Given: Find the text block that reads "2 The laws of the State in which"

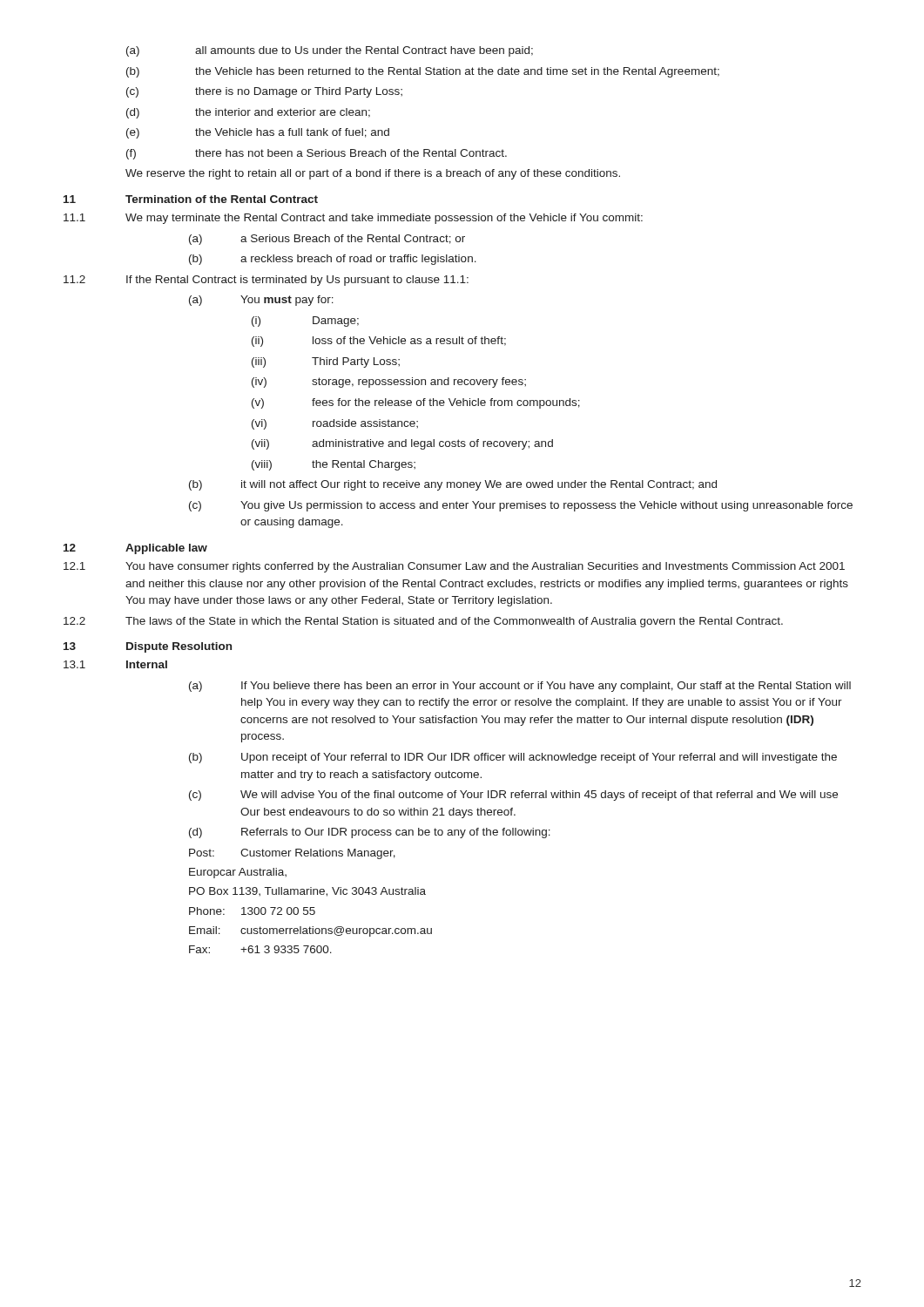Looking at the screenshot, I should 462,621.
